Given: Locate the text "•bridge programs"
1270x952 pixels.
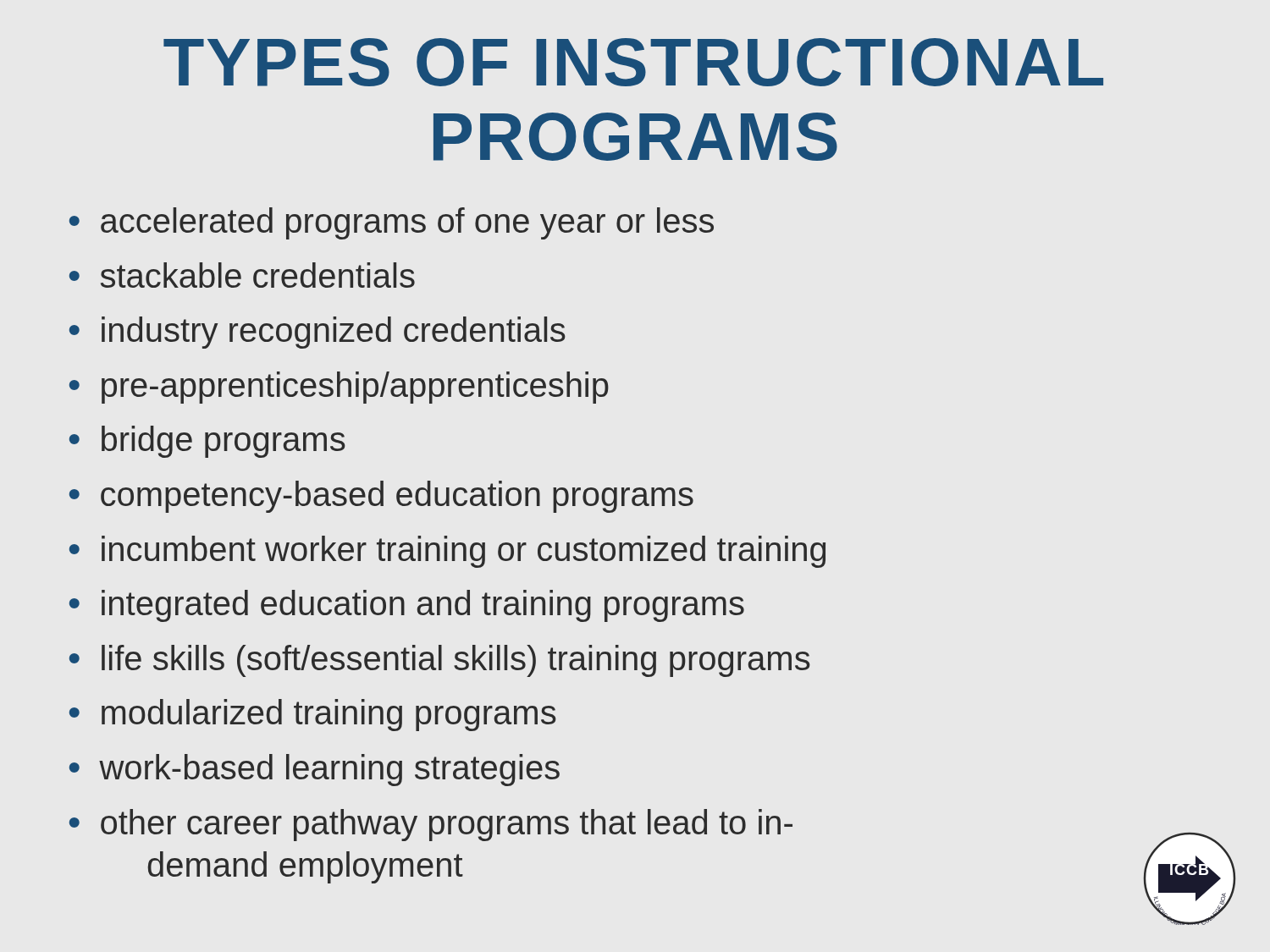Looking at the screenshot, I should [x=207, y=440].
